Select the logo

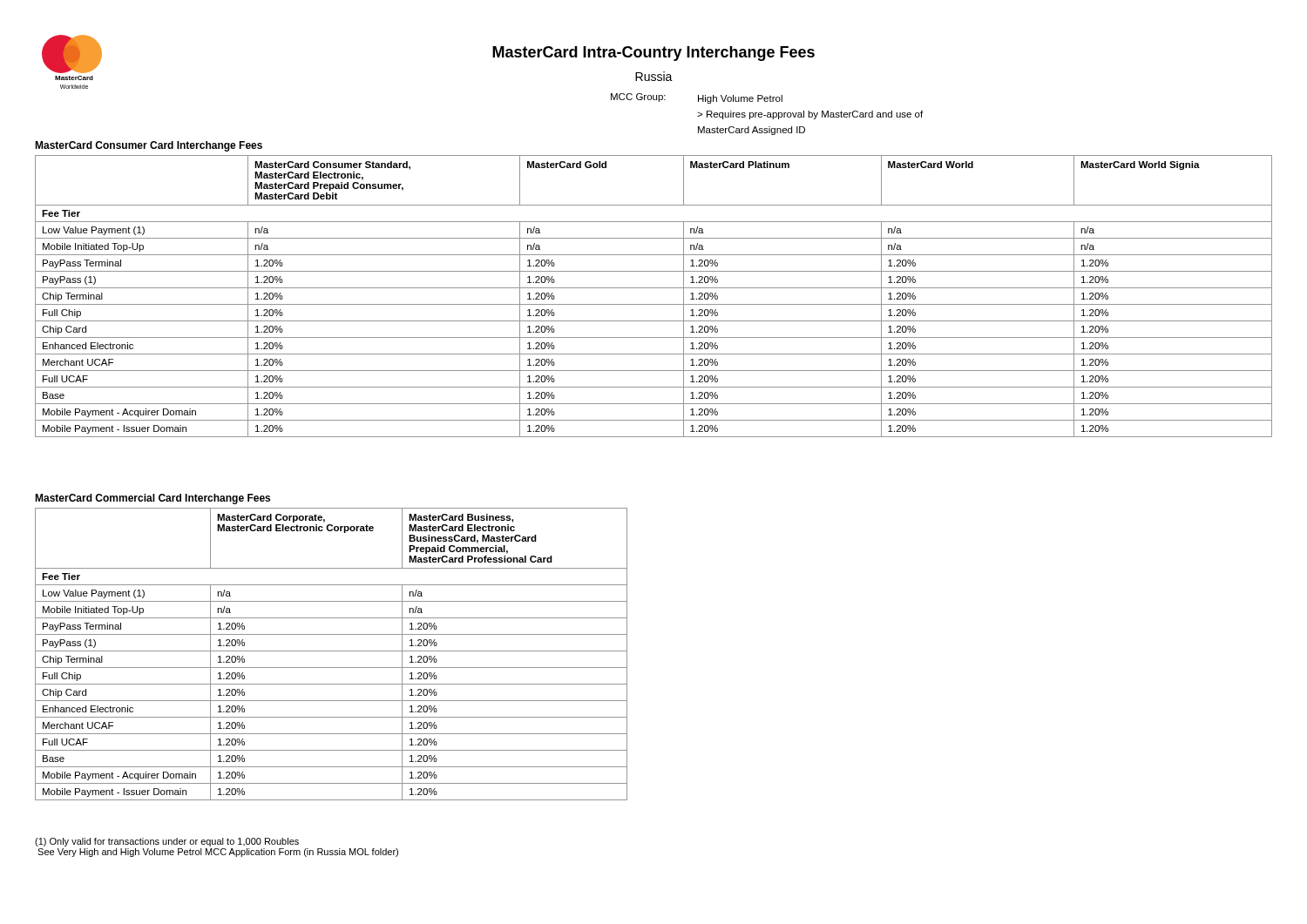pos(74,59)
